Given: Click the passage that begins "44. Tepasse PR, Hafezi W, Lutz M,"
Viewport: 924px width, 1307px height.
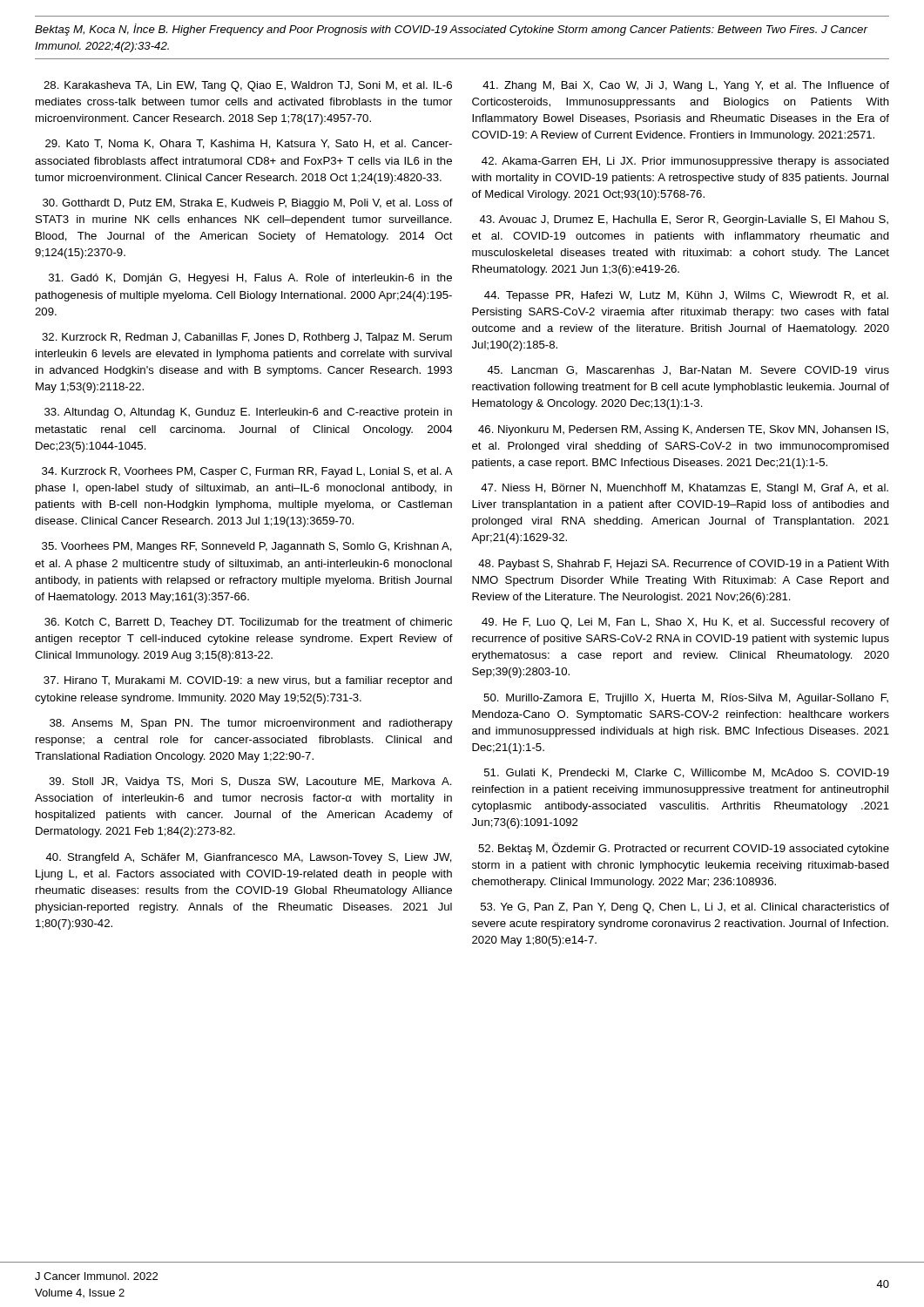Looking at the screenshot, I should (x=680, y=320).
